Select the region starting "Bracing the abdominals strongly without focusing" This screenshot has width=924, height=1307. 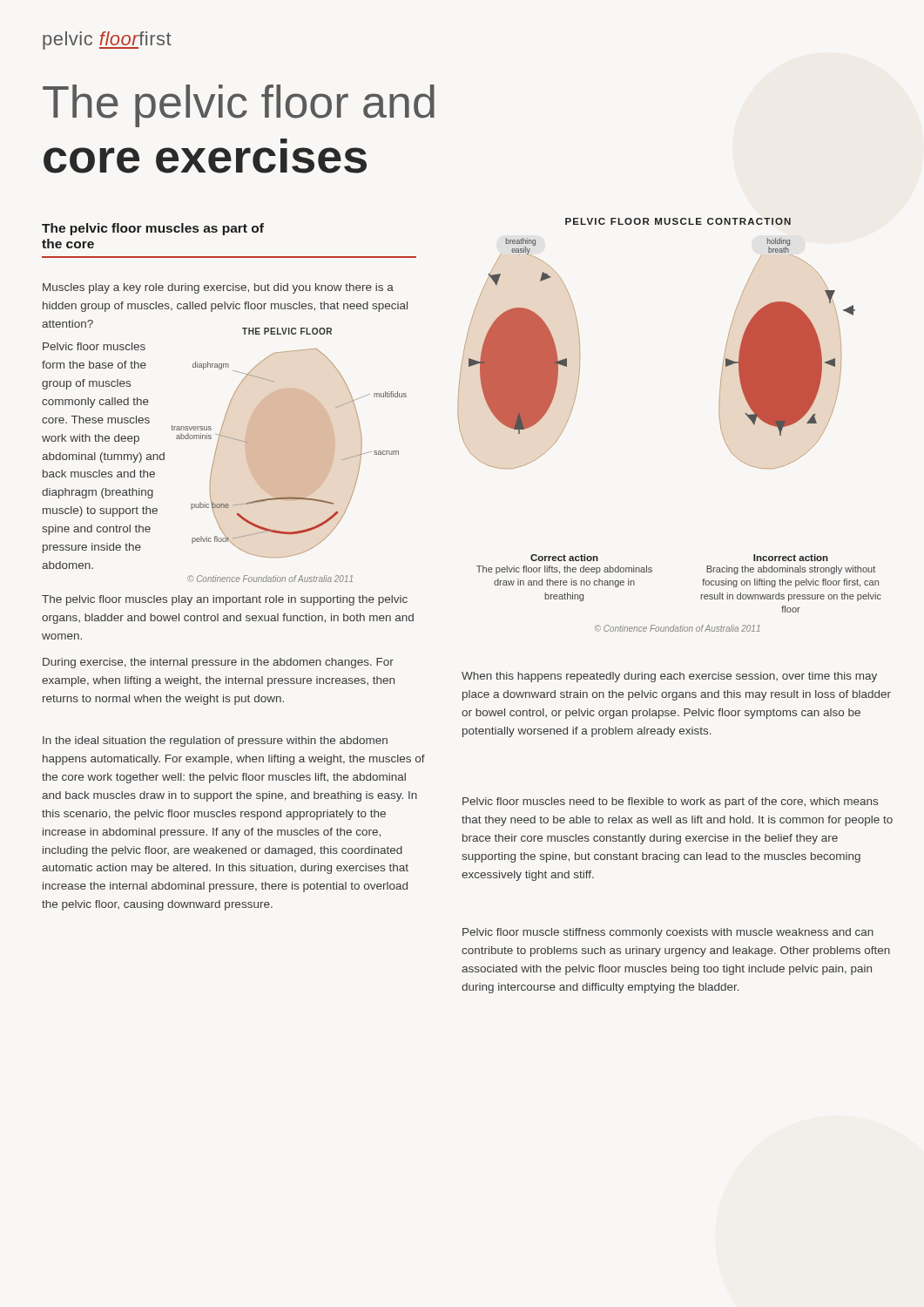click(x=791, y=589)
